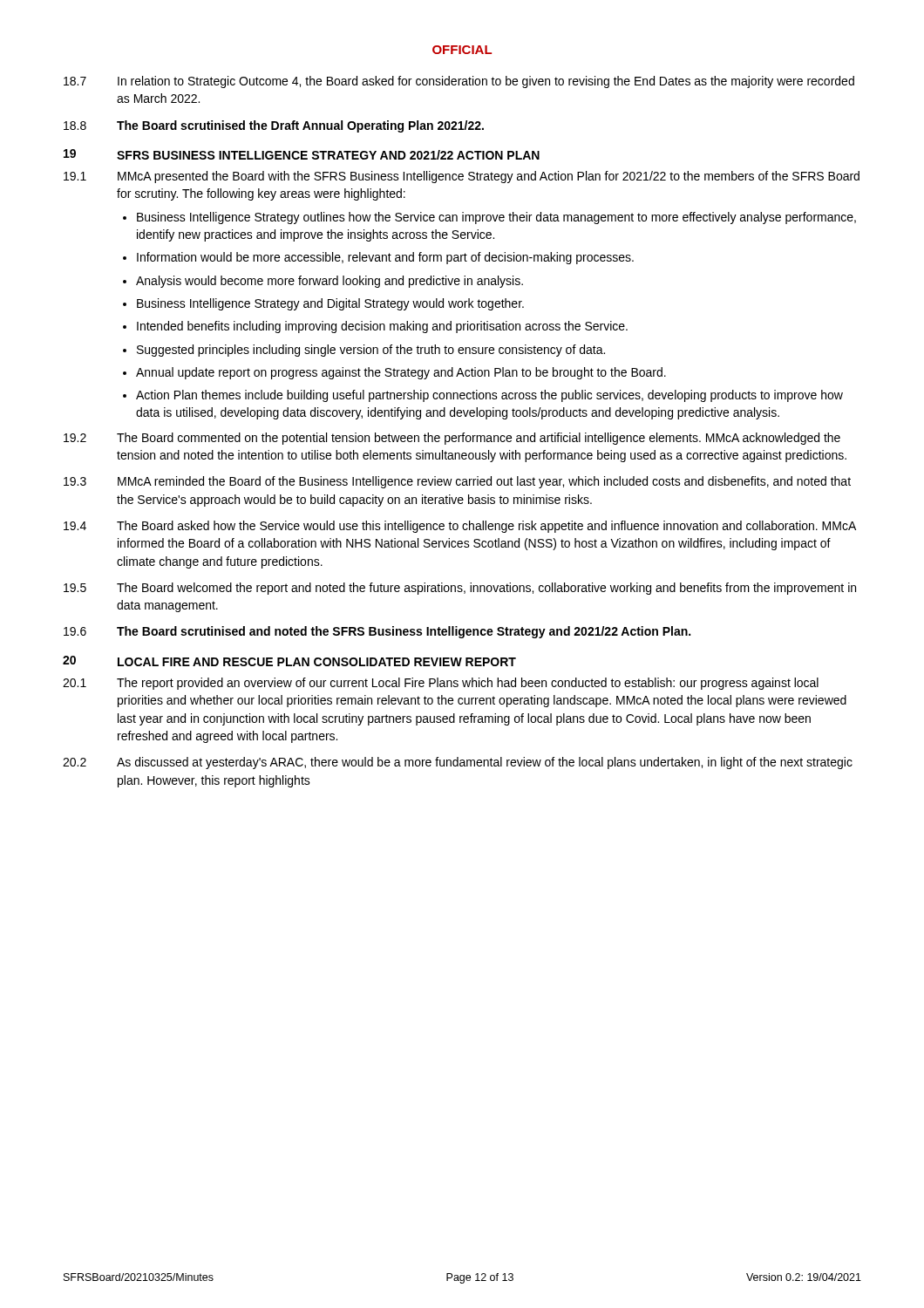Find the list item that says "Business Intelligence Strategy and"
Screen dimensions: 1308x924
pyautogui.click(x=330, y=303)
